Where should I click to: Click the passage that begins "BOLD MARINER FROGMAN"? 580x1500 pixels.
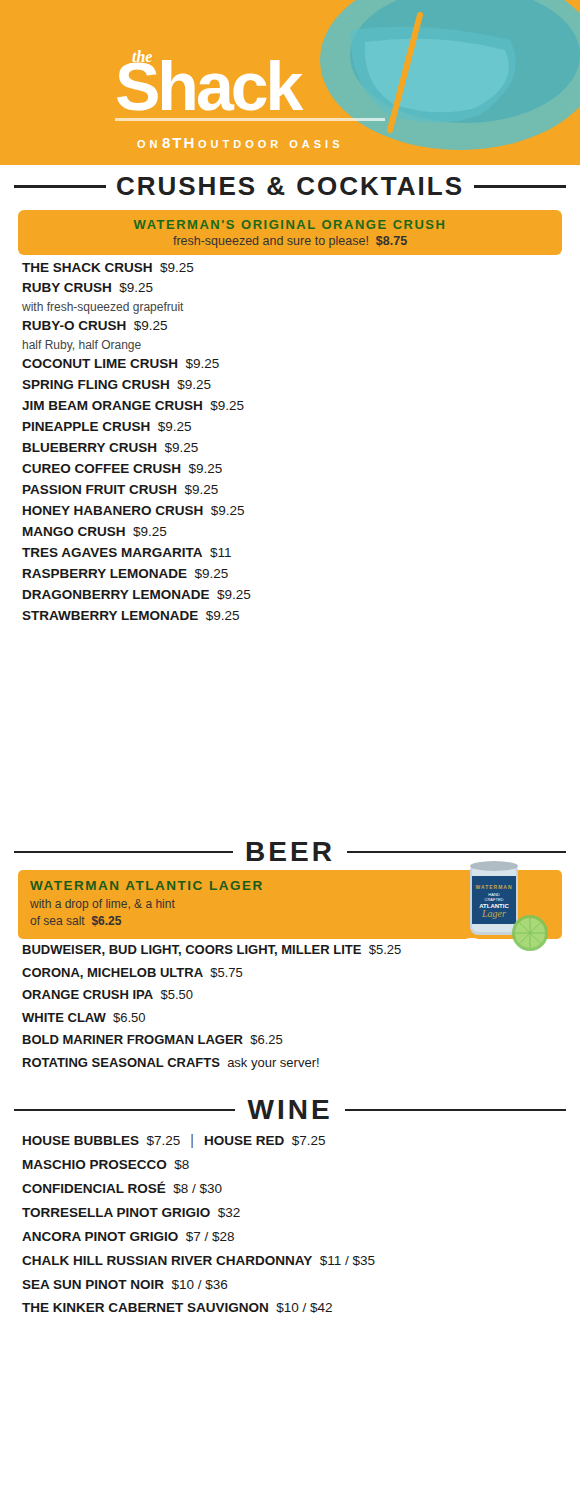click(x=152, y=1040)
